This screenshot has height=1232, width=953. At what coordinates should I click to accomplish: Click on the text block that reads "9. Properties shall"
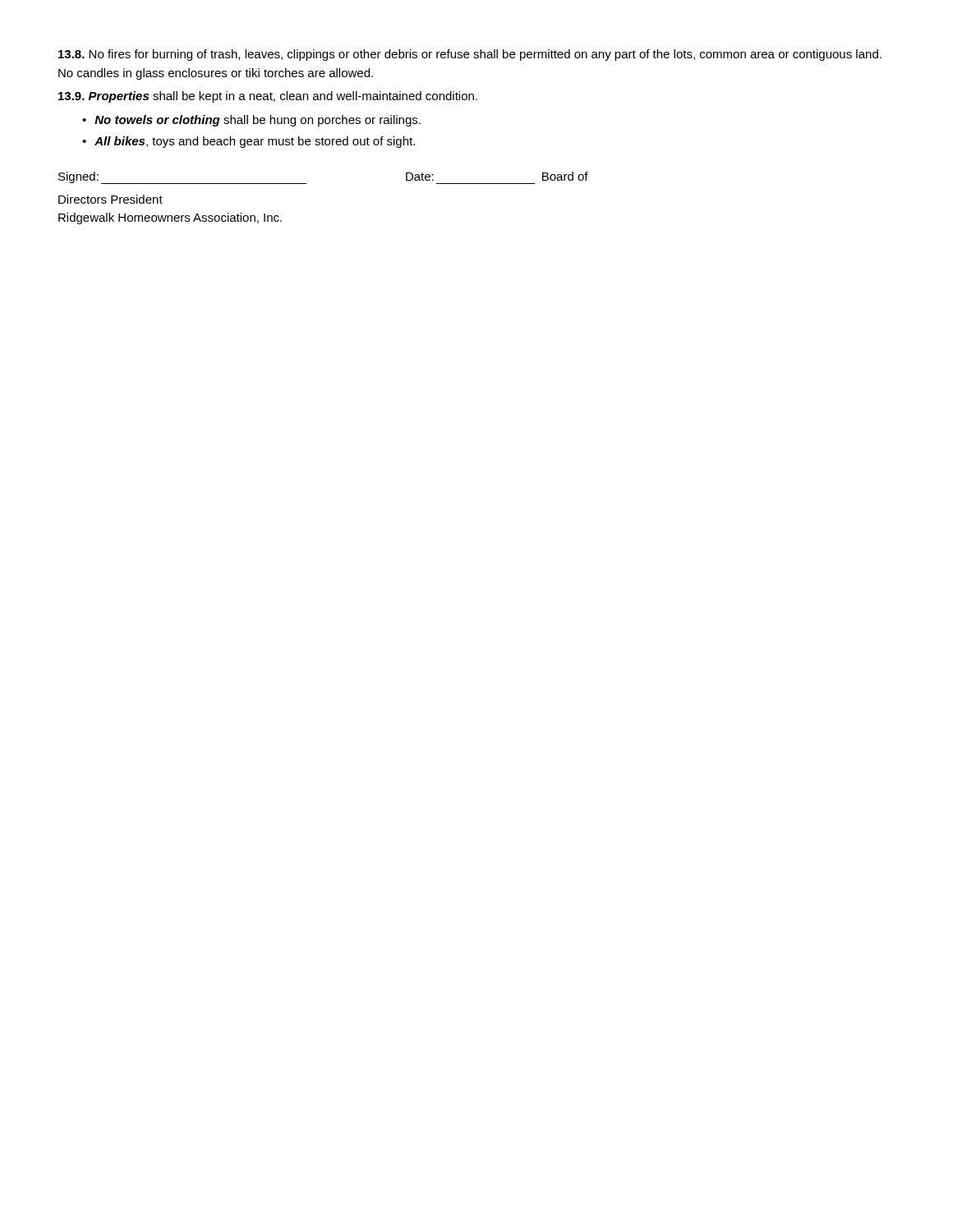coord(268,96)
